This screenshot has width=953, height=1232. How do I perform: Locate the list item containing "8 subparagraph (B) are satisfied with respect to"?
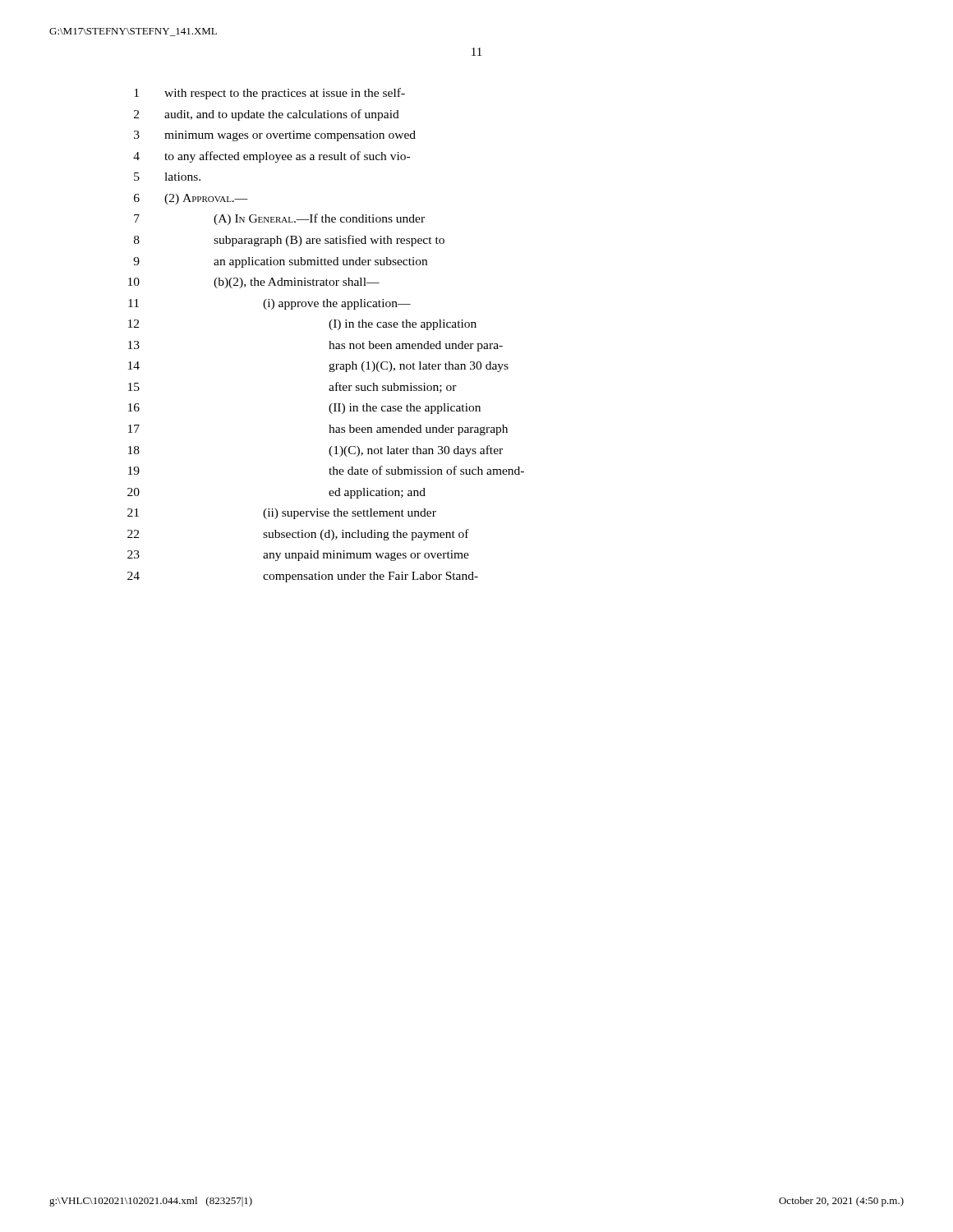289,241
